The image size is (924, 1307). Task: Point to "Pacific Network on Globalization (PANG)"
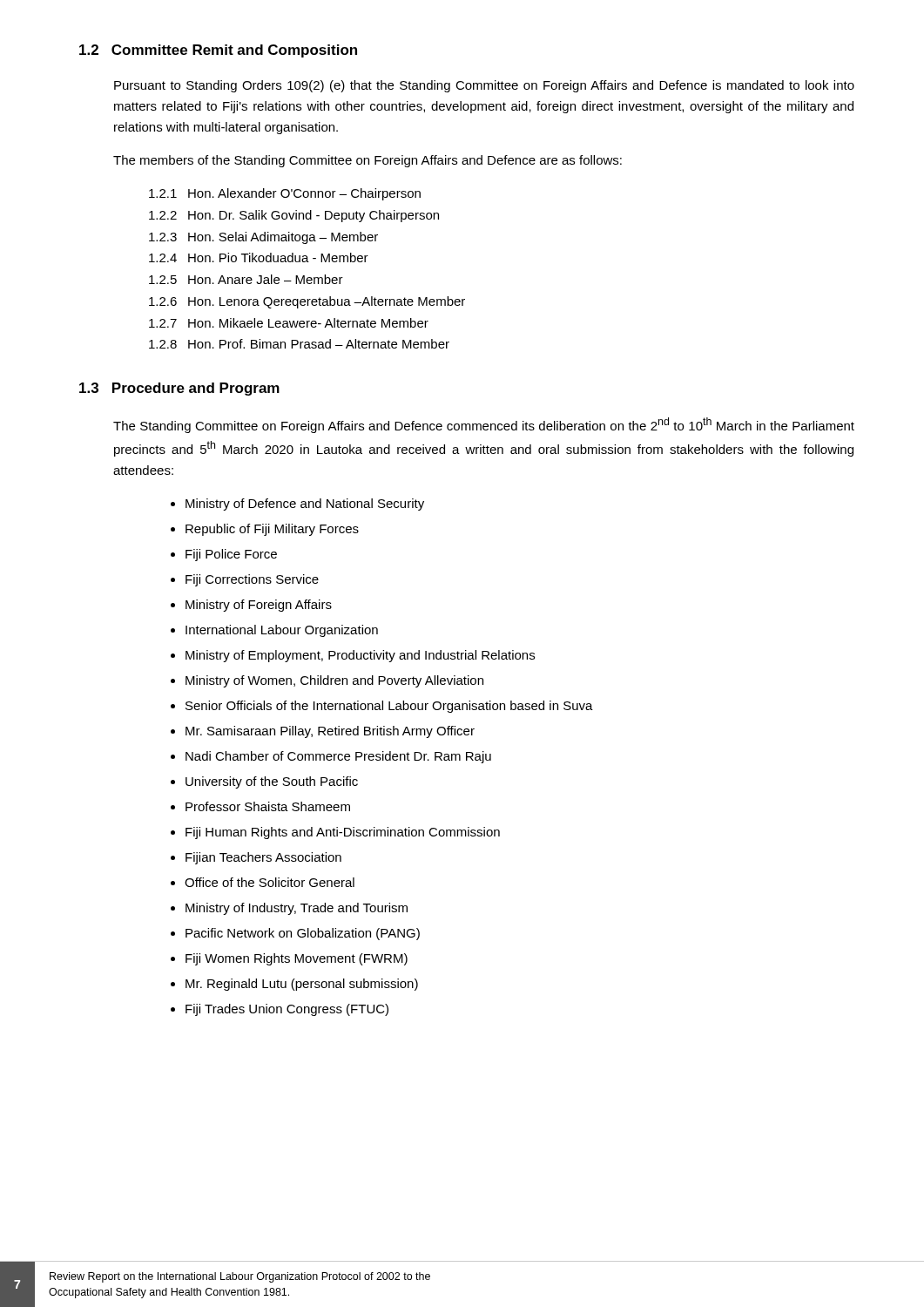click(x=302, y=933)
